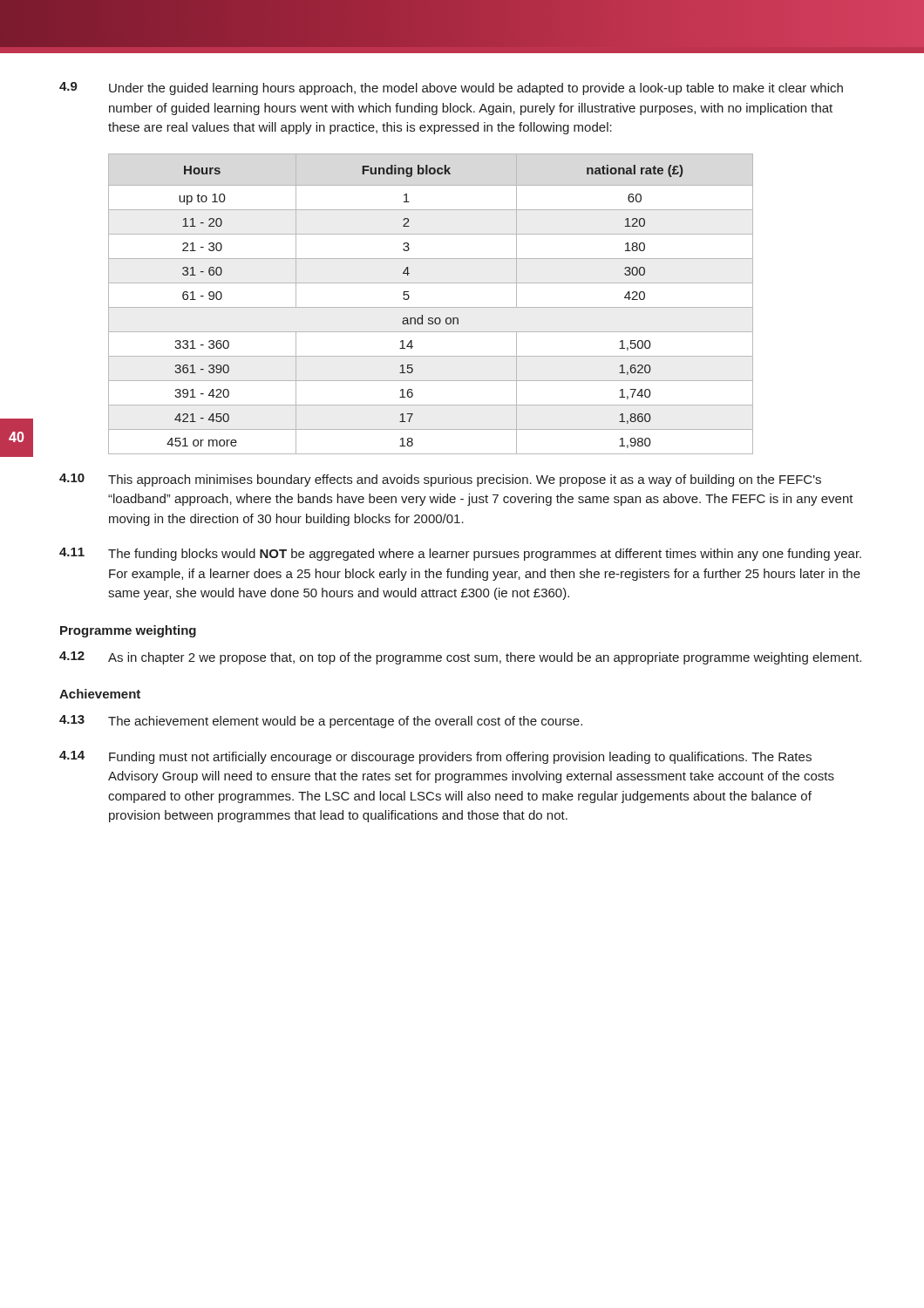Click on the text block that says "11 The funding blocks would NOT be aggregated"
Viewport: 924px width, 1308px height.
[462, 574]
